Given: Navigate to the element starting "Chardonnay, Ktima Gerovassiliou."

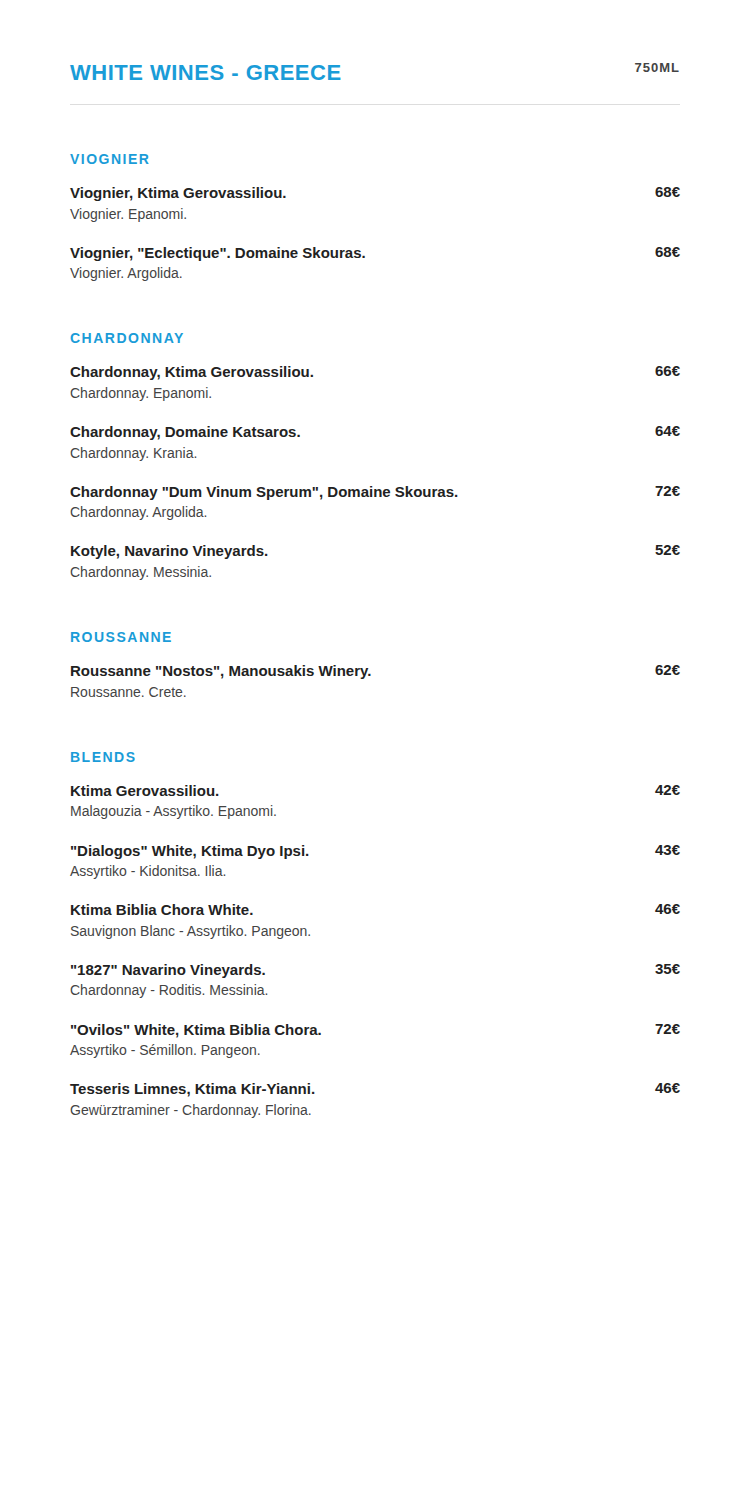Looking at the screenshot, I should point(196,372).
